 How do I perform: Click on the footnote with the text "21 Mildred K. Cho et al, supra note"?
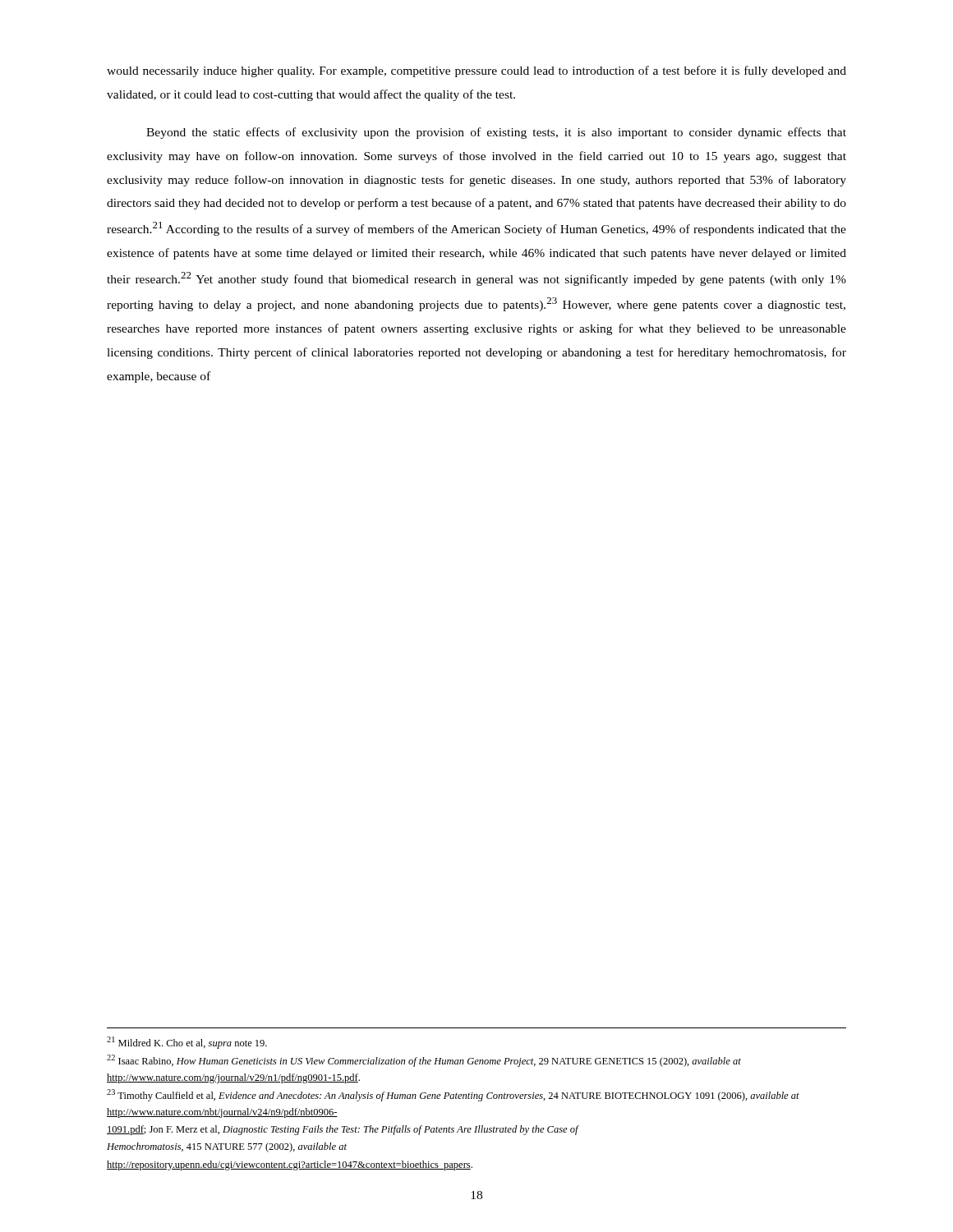click(187, 1043)
